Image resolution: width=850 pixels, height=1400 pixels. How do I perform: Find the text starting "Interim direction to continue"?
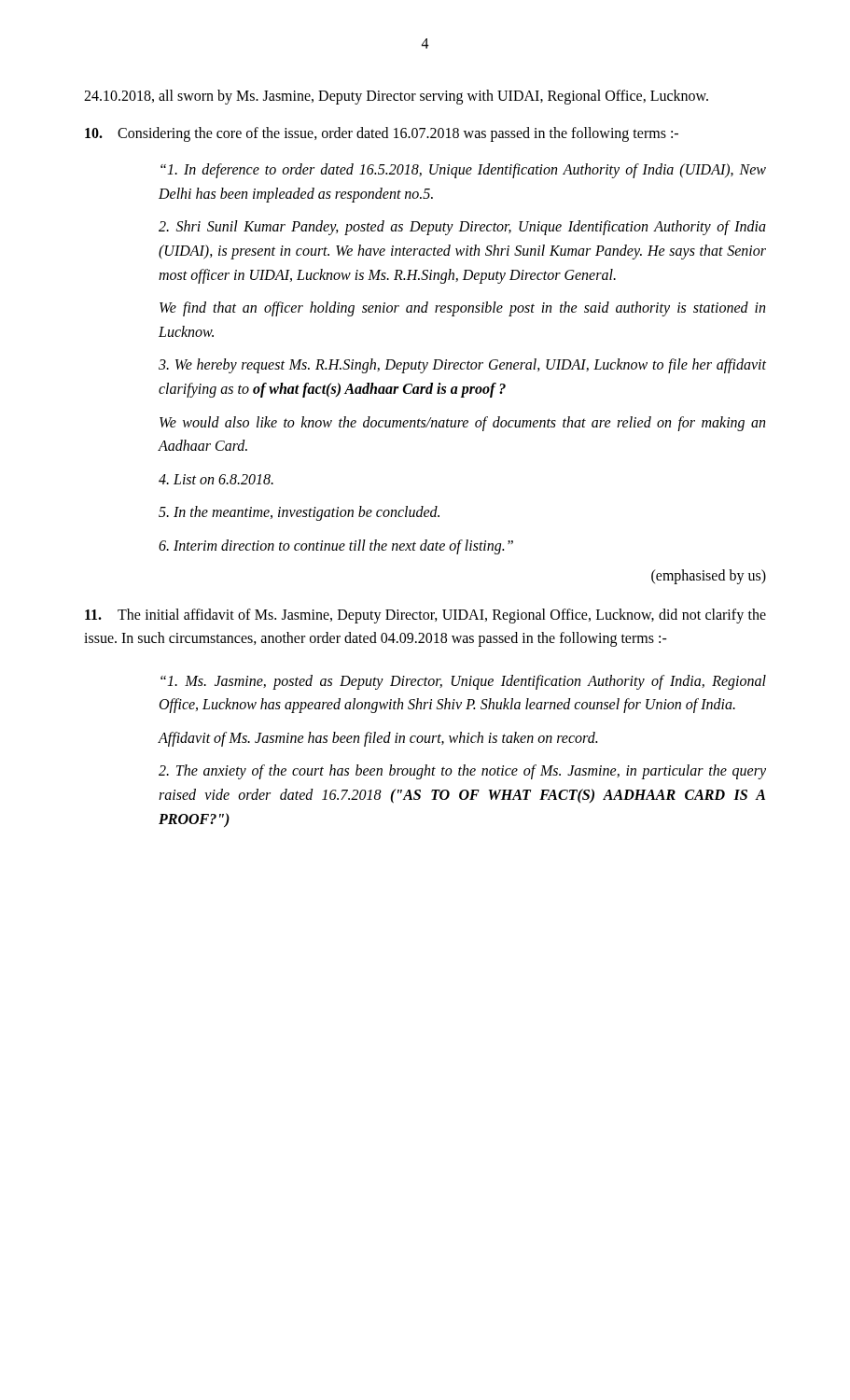click(x=336, y=545)
